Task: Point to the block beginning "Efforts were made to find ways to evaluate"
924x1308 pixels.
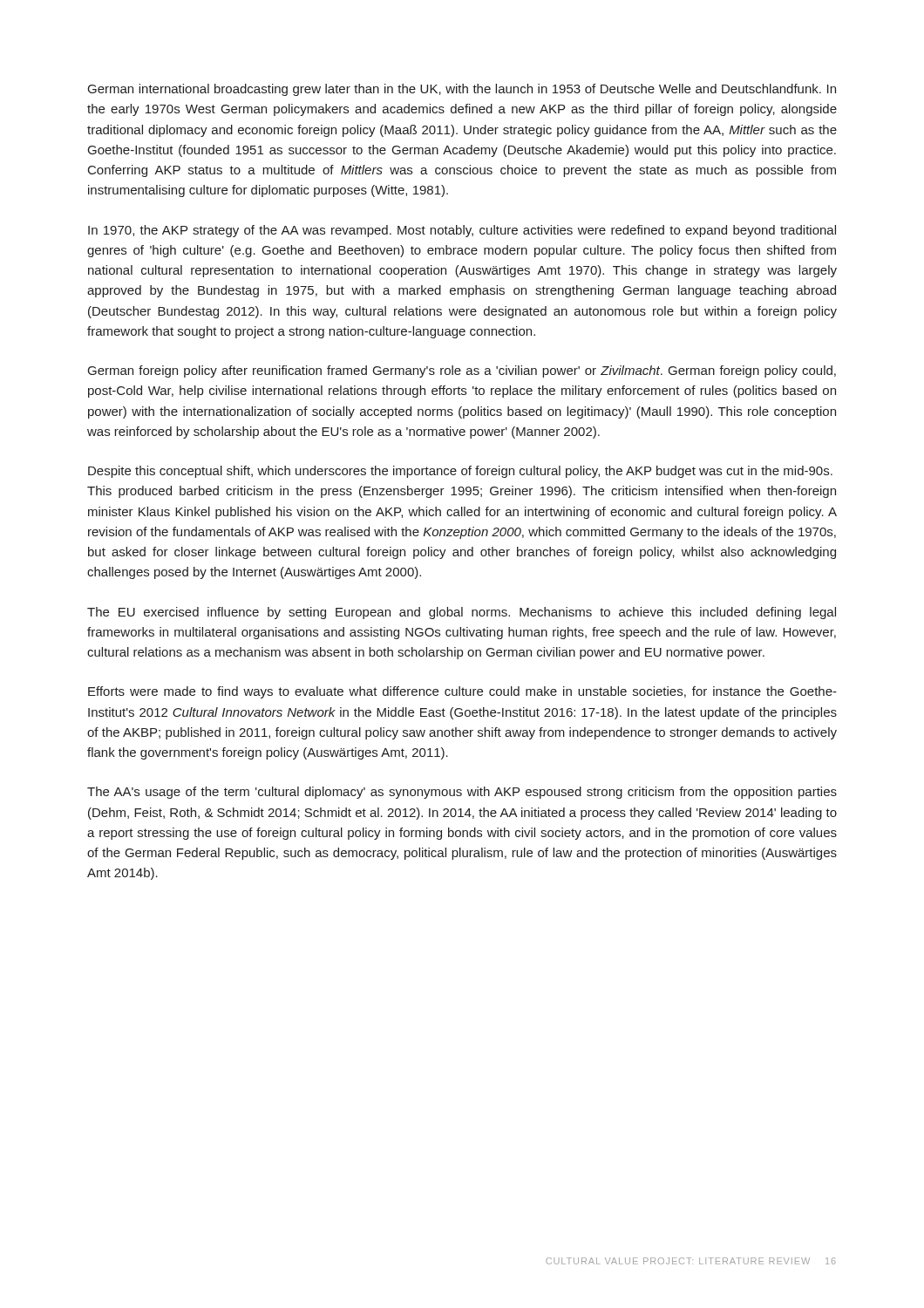Action: pos(462,722)
